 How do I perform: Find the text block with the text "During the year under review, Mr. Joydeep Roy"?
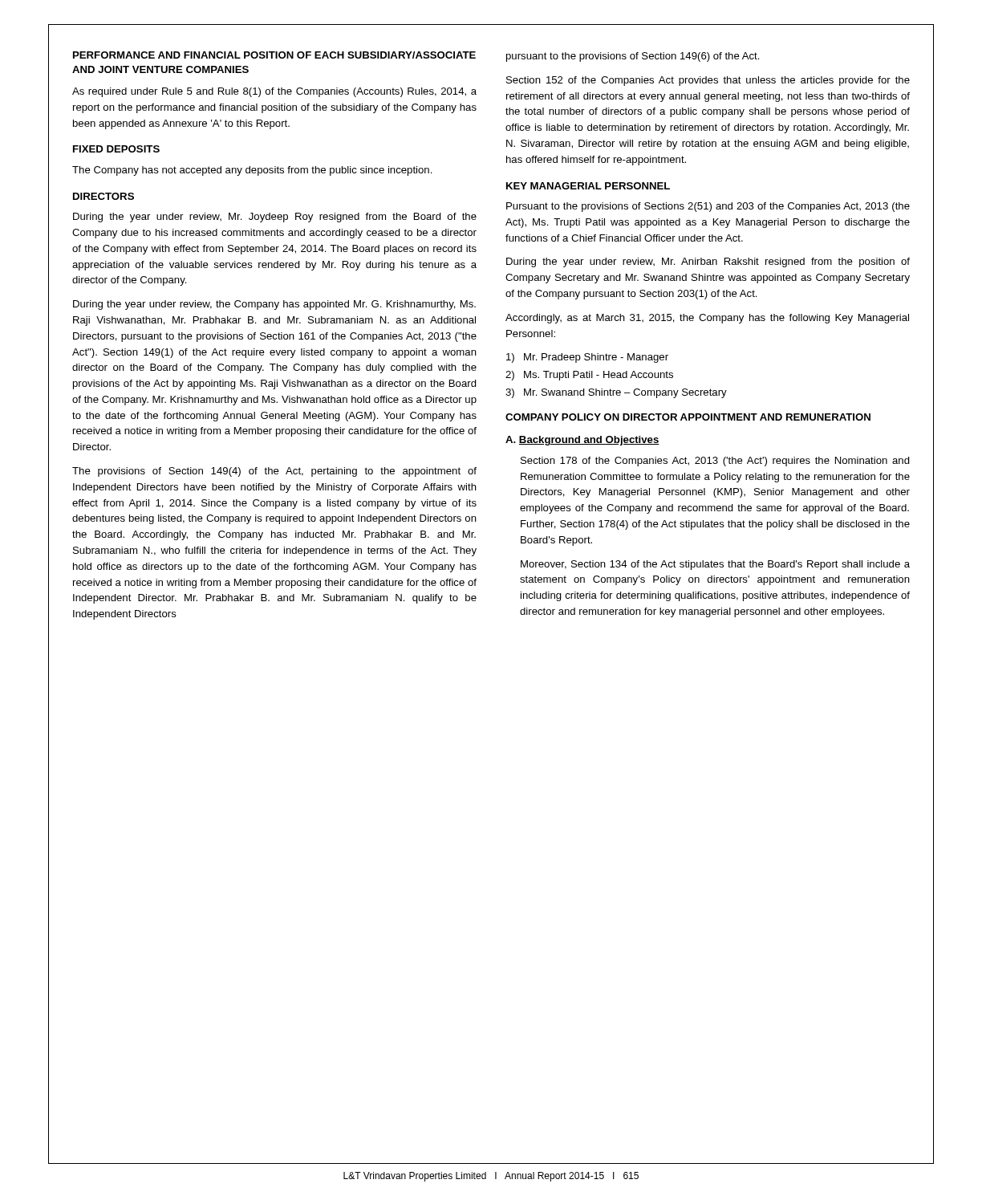click(274, 249)
